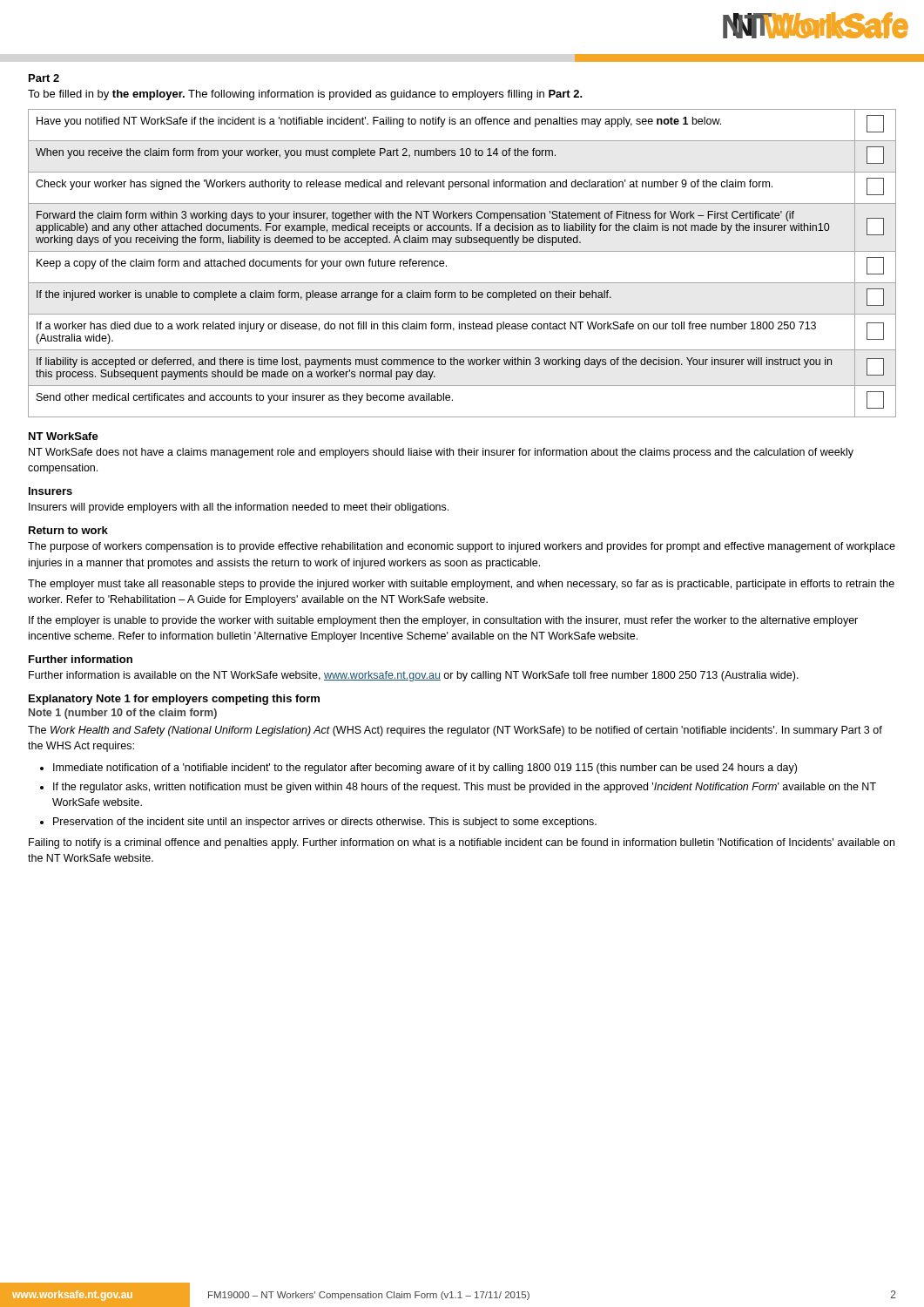Find the text block that says "Insurers will provide employers with all the"
This screenshot has height=1307, width=924.
[x=239, y=507]
